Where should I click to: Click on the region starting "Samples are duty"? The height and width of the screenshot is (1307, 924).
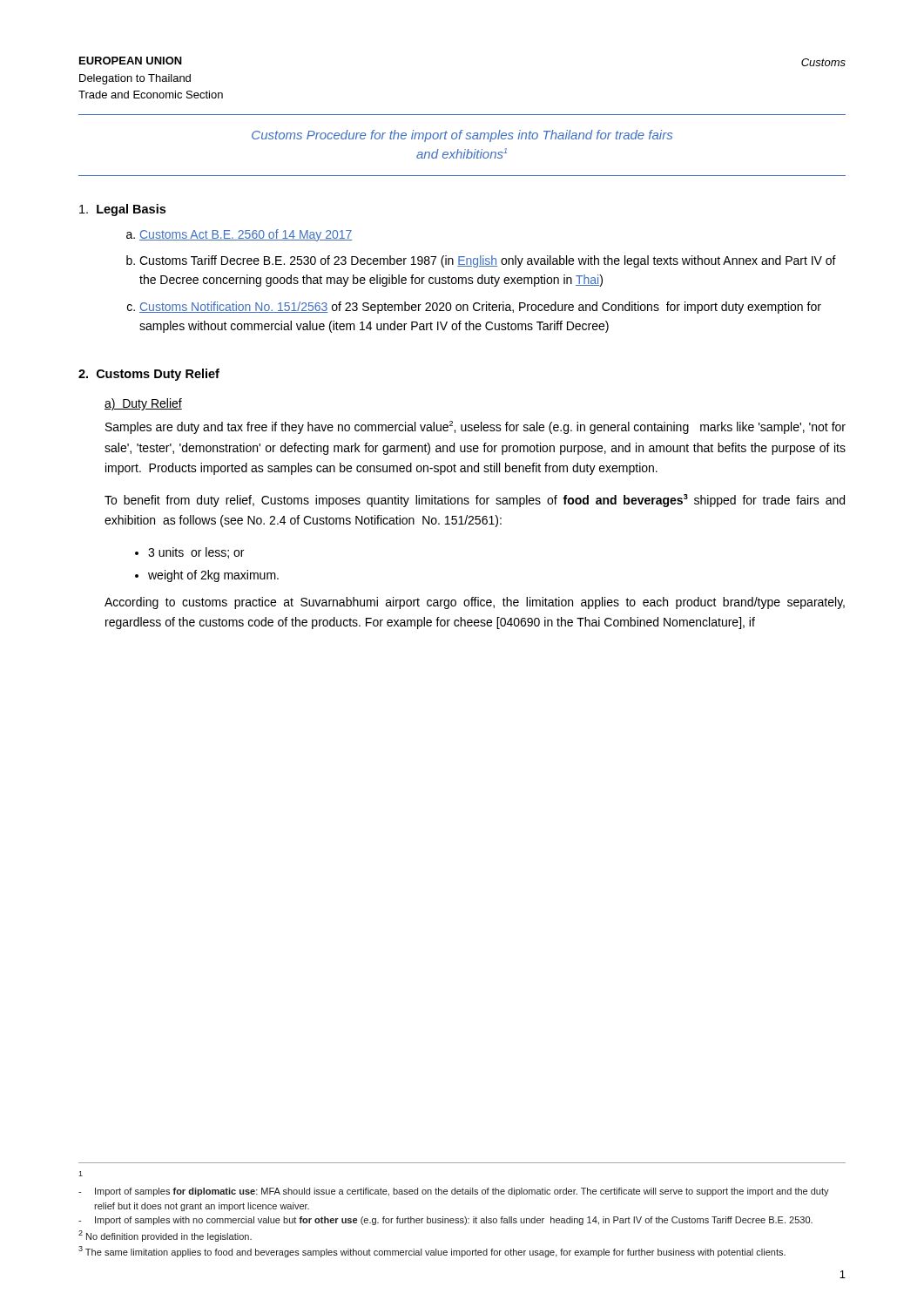(475, 447)
